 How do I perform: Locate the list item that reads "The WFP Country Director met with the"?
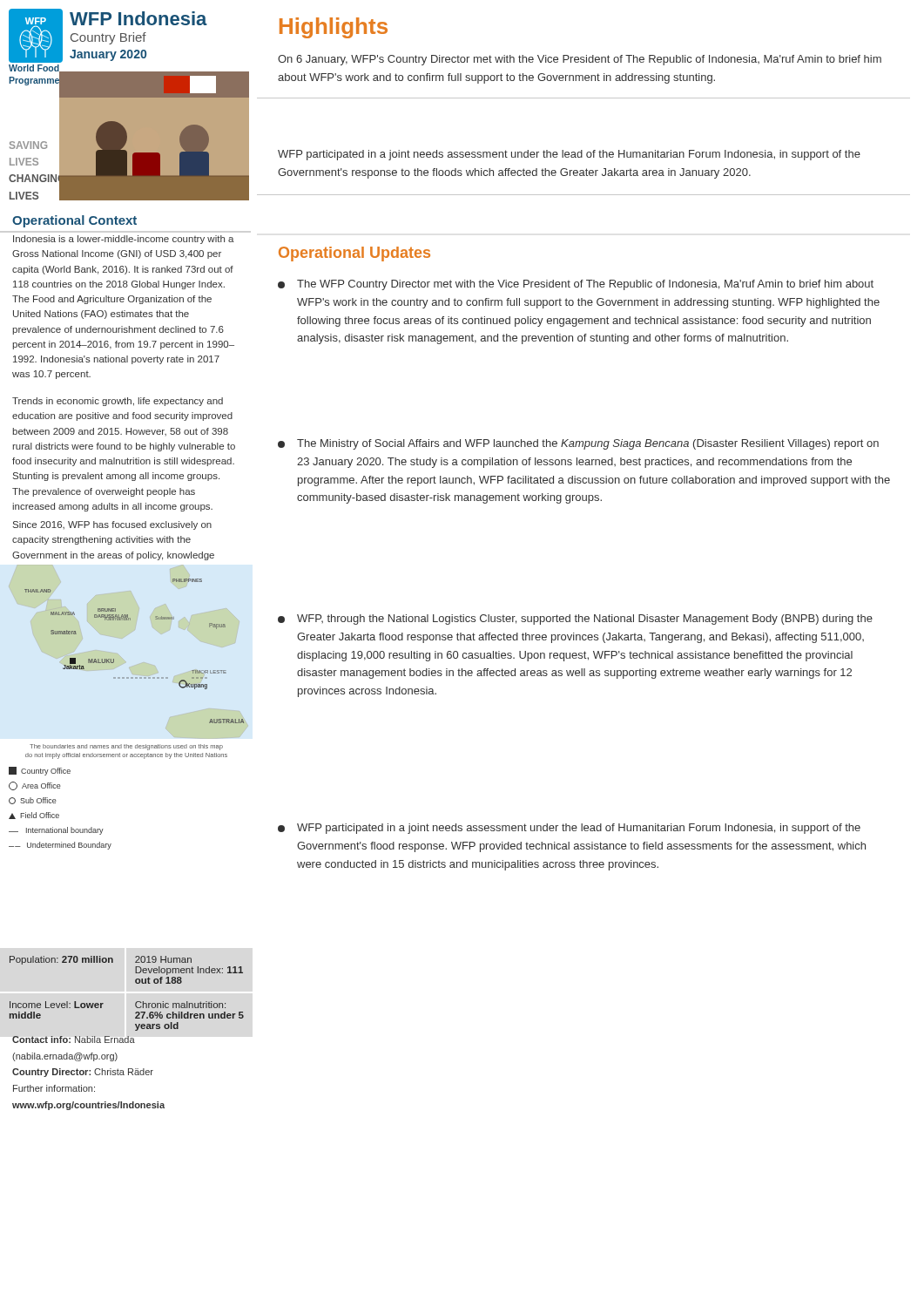(584, 312)
